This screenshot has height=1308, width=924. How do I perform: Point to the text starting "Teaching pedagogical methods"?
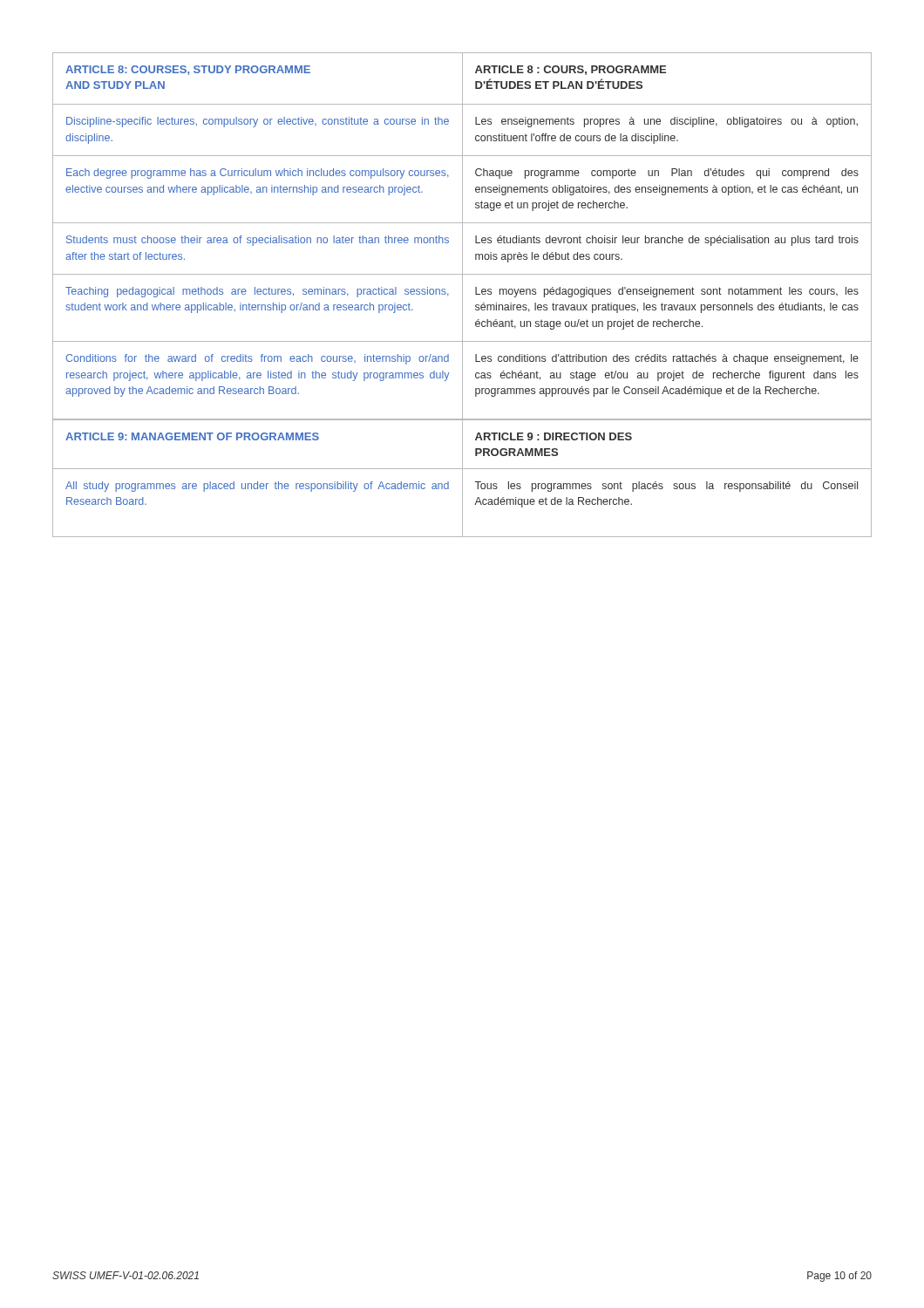[x=257, y=299]
